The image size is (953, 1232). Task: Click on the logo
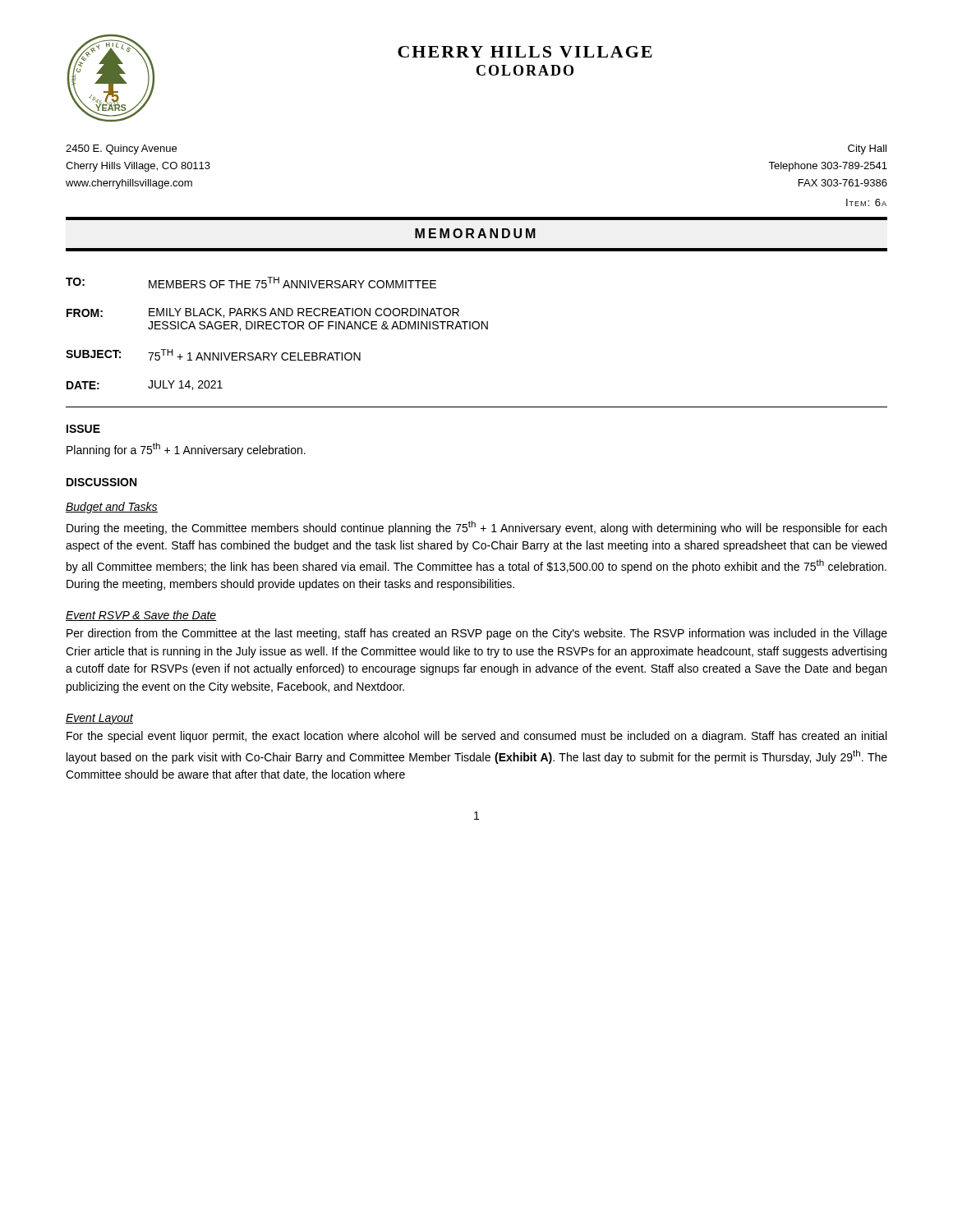pyautogui.click(x=115, y=79)
